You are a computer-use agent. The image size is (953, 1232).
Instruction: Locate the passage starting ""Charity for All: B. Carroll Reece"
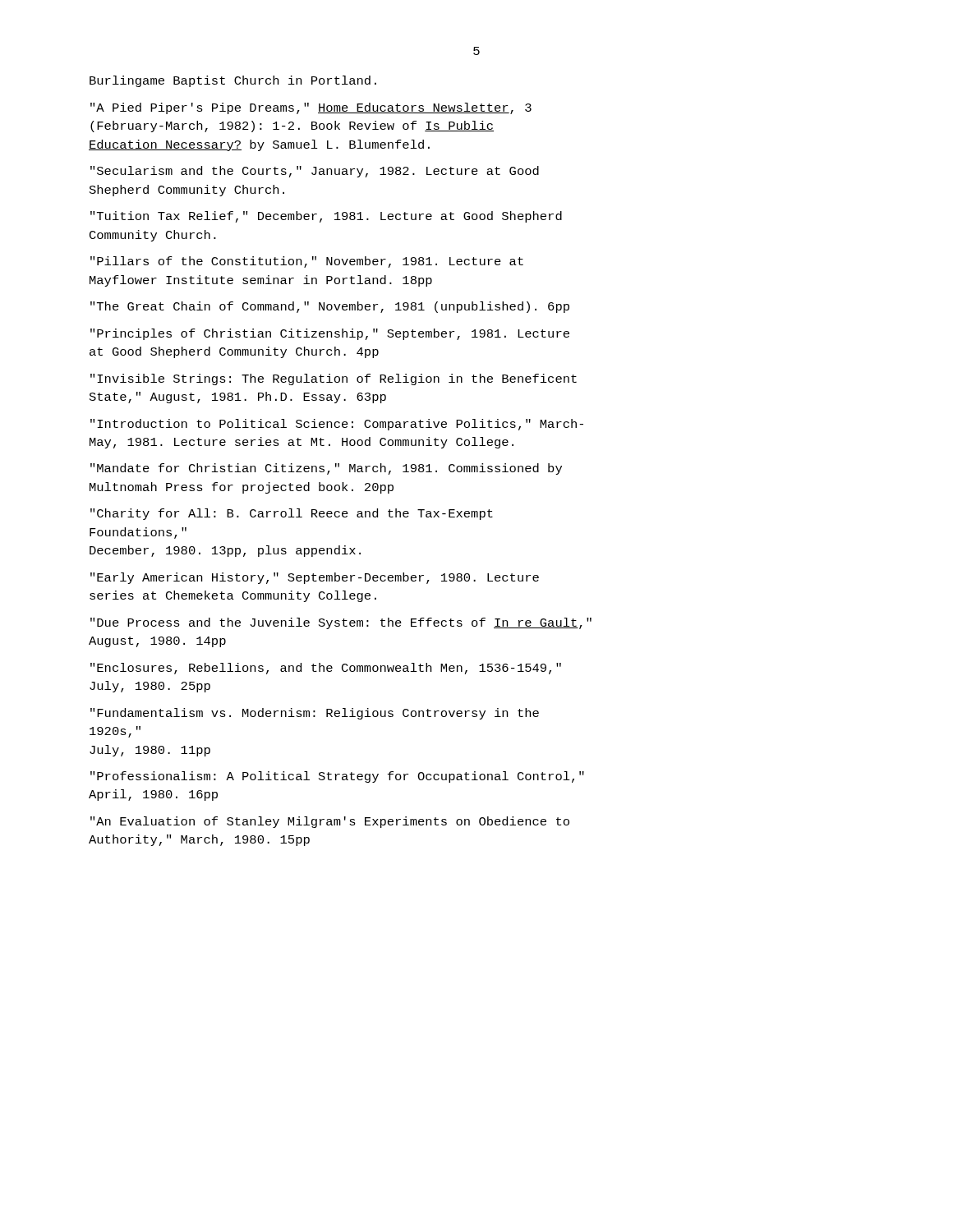coord(292,514)
